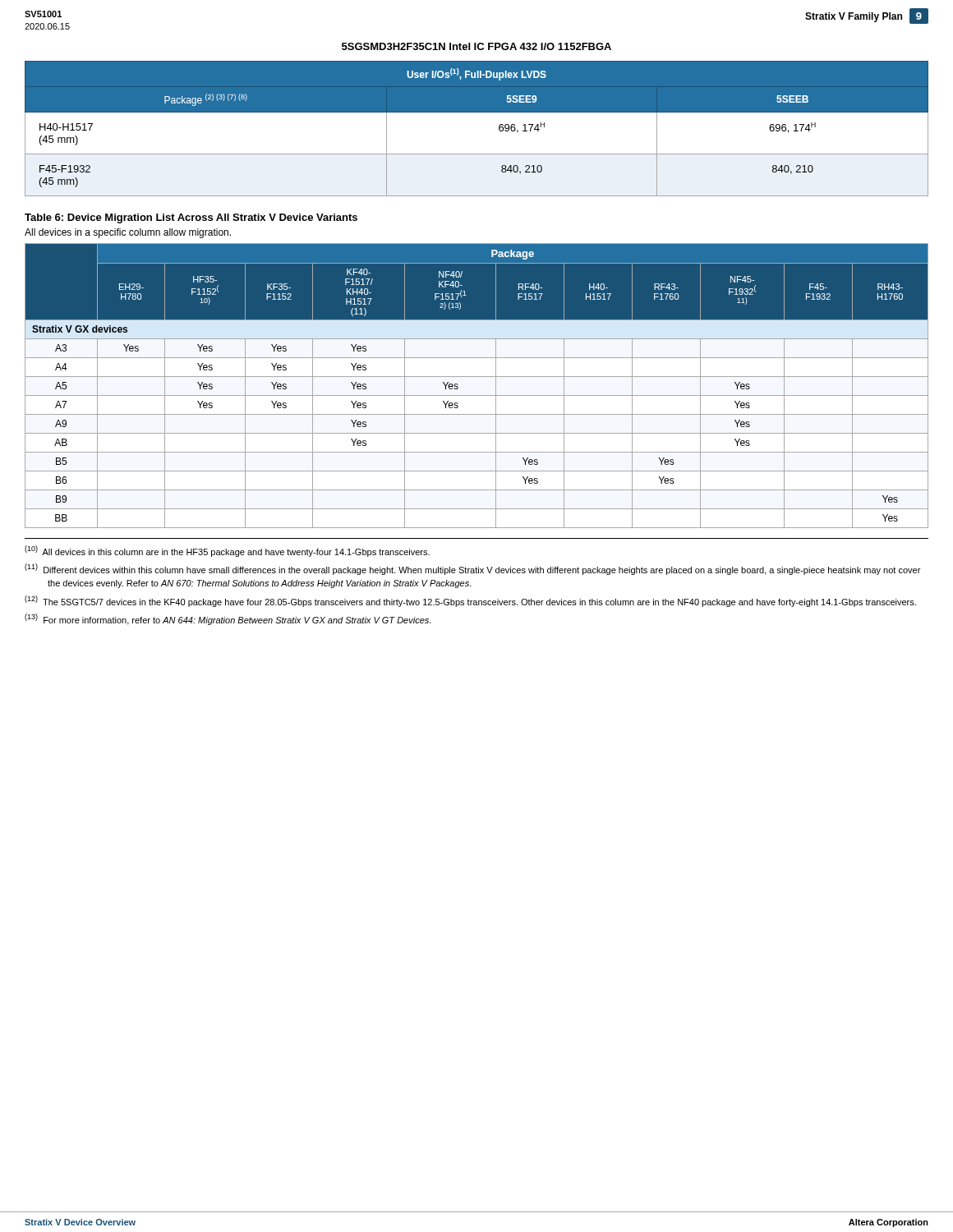Find the text starting "5SGSMD3H2F35C1N Intel IC FPGA 432 I/O 1152FBGA"
The width and height of the screenshot is (953, 1232).
click(x=476, y=46)
